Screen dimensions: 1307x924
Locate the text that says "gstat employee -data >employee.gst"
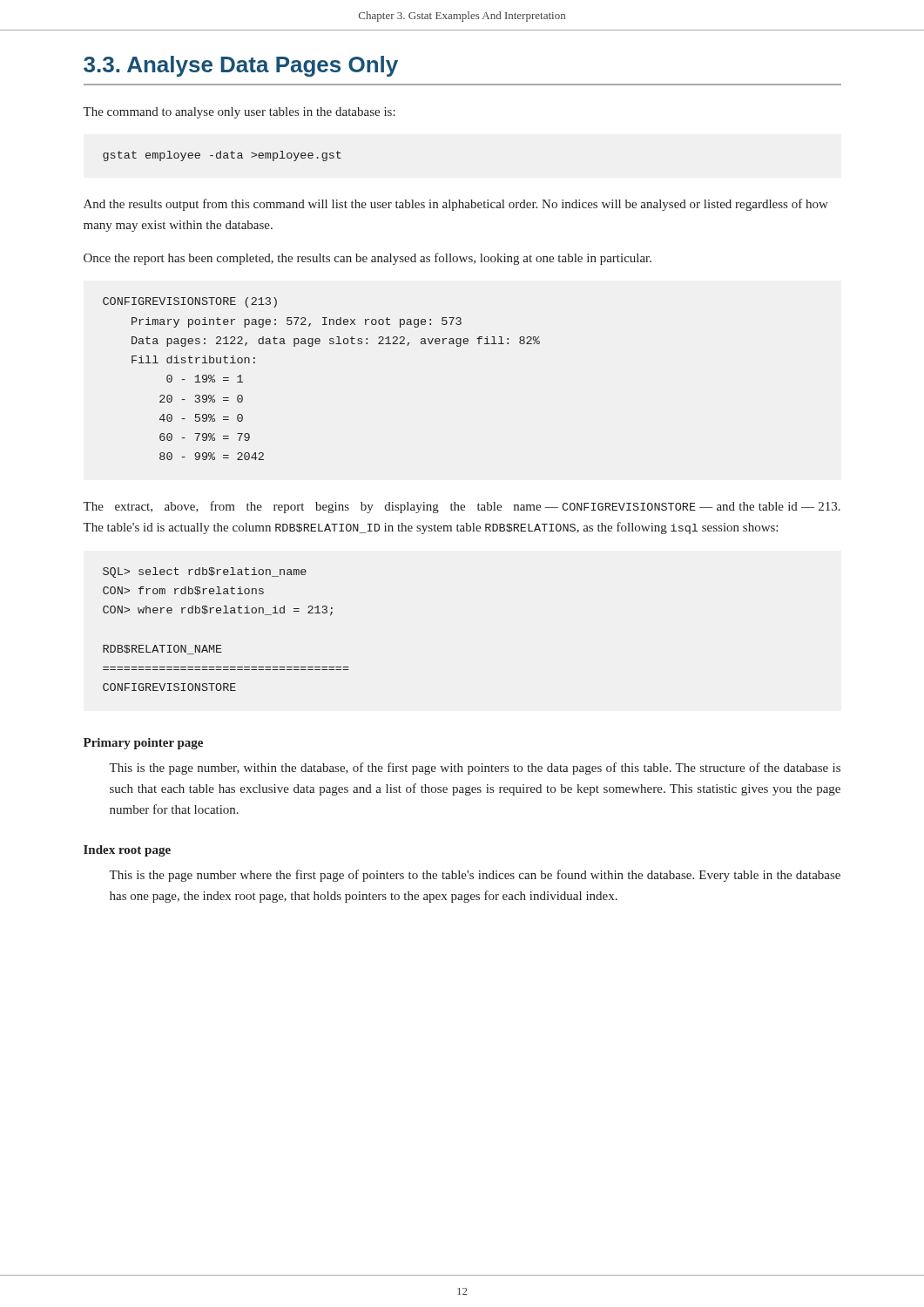pos(222,156)
